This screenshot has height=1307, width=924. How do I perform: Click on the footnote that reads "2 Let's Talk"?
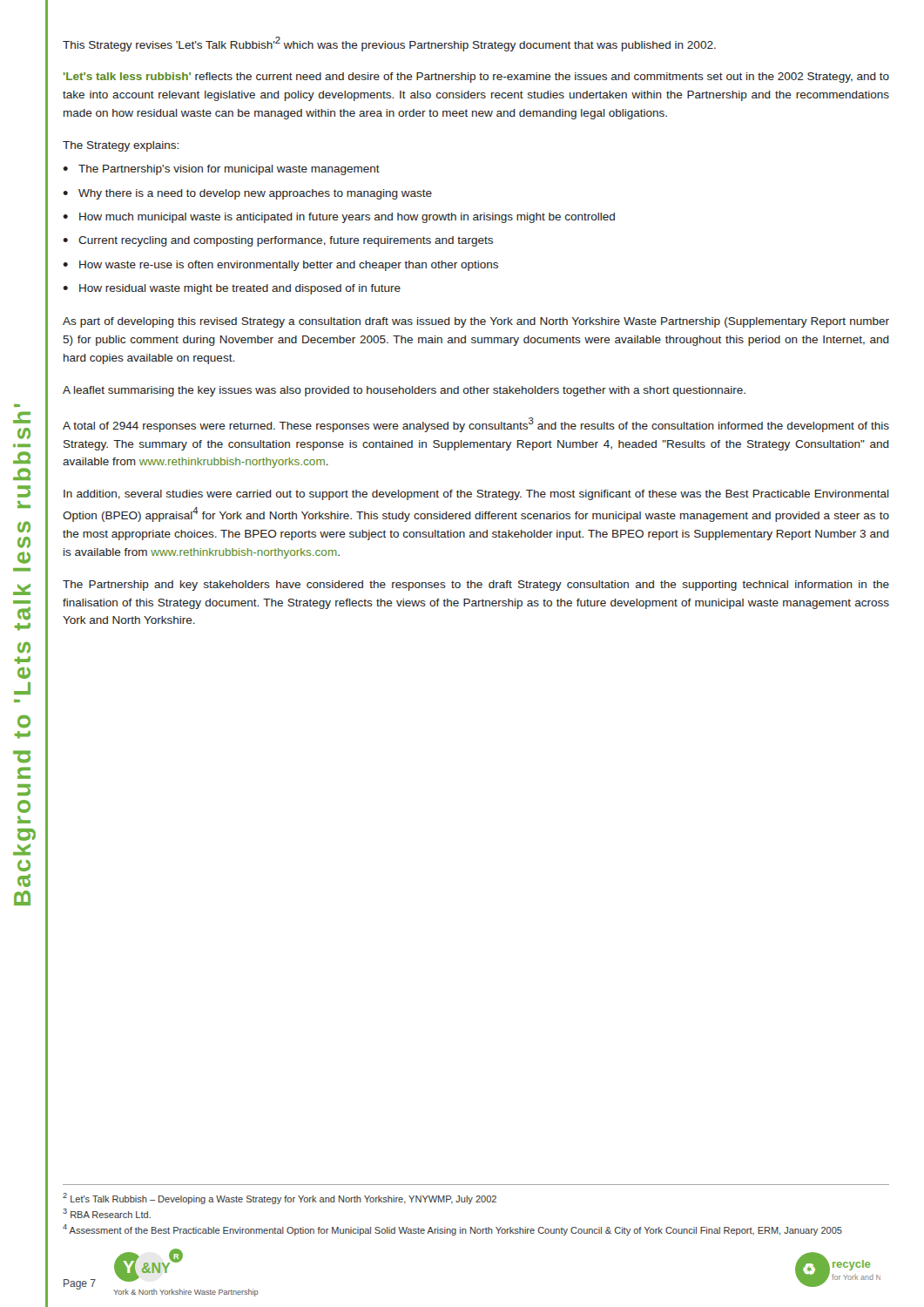click(x=280, y=1197)
